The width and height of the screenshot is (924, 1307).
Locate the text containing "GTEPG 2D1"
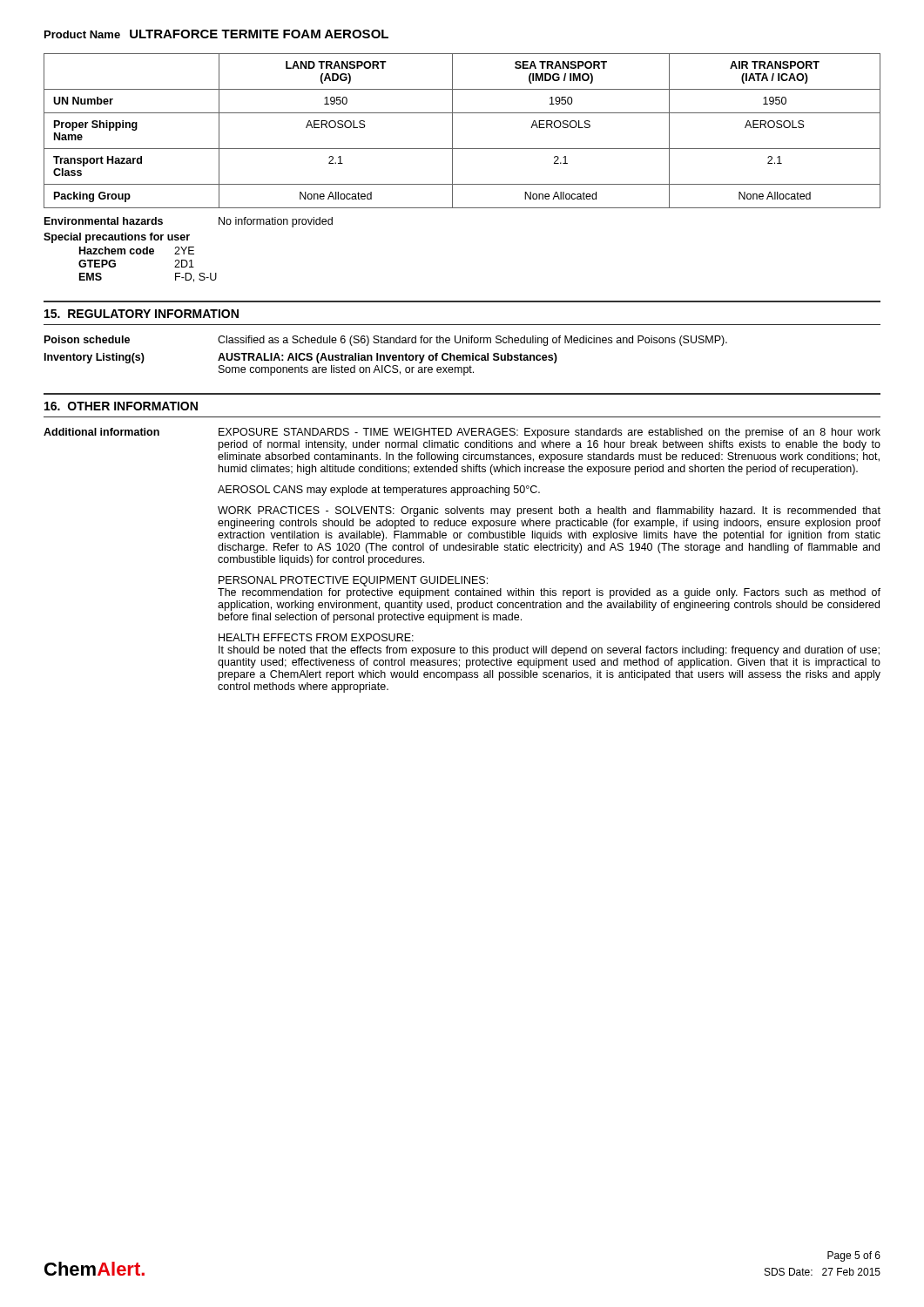[136, 264]
